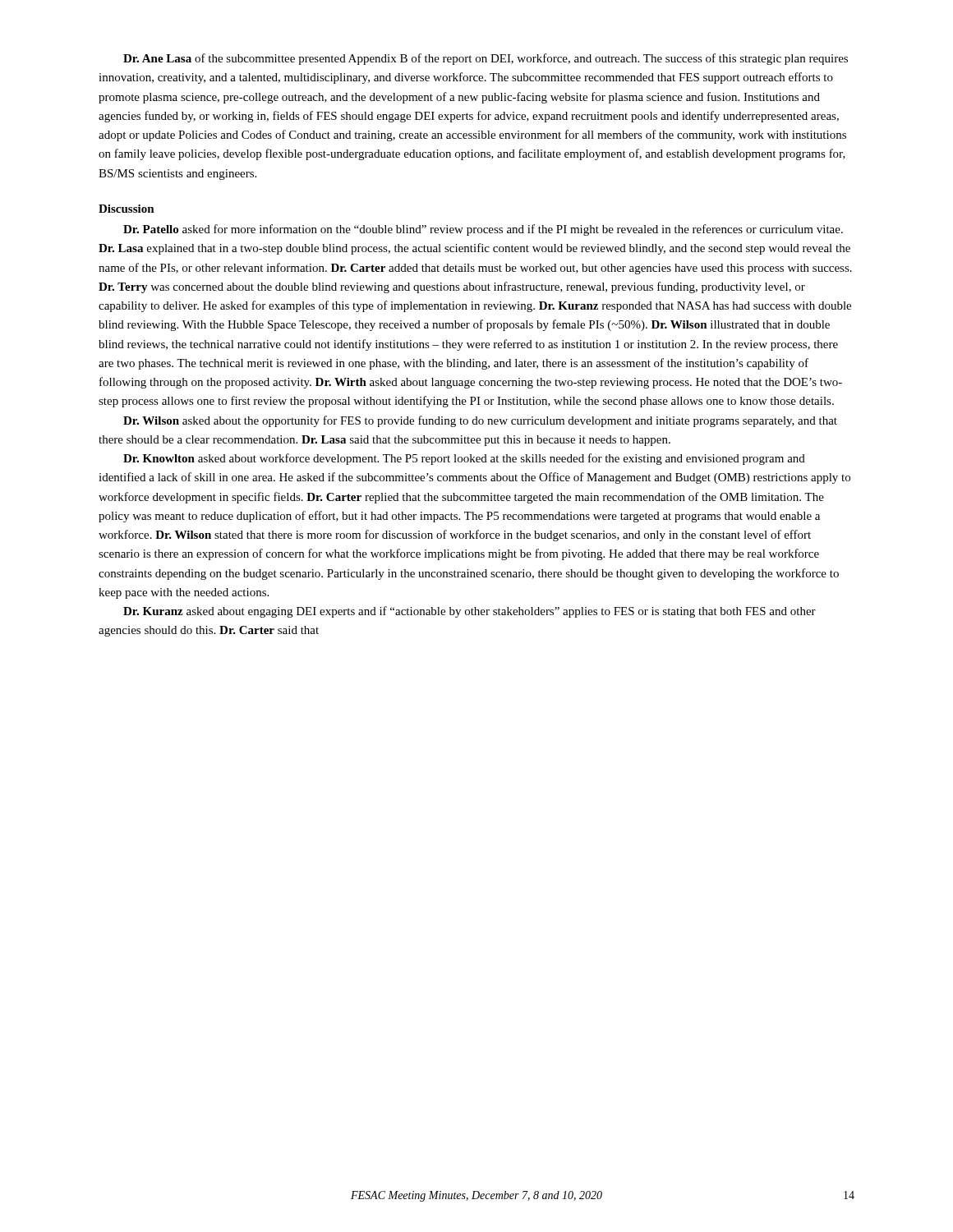The height and width of the screenshot is (1232, 953).
Task: Click on the text starting "Dr. Kuranz asked about engaging DEI experts"
Action: point(457,621)
